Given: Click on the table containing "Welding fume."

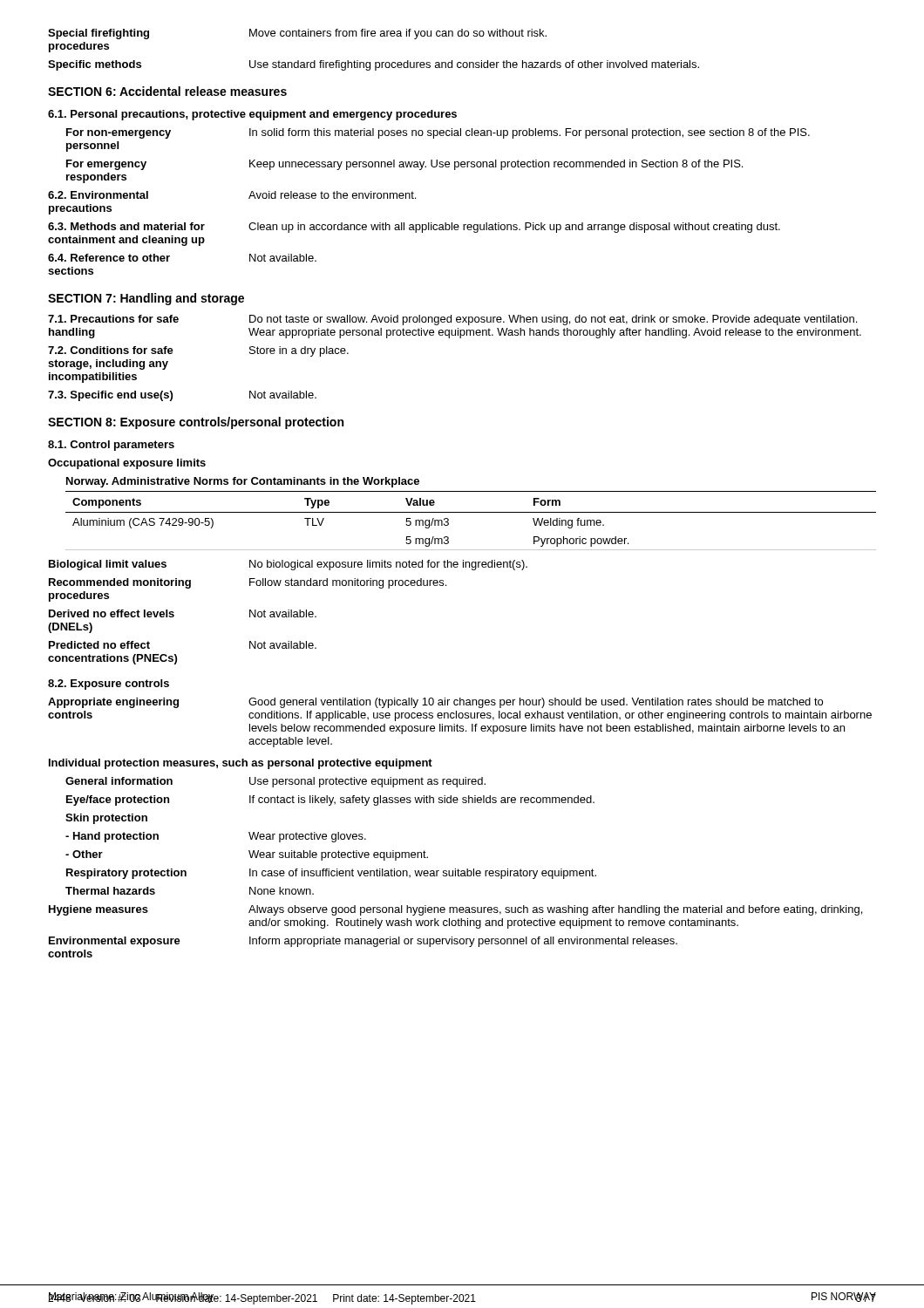Looking at the screenshot, I should (x=462, y=521).
